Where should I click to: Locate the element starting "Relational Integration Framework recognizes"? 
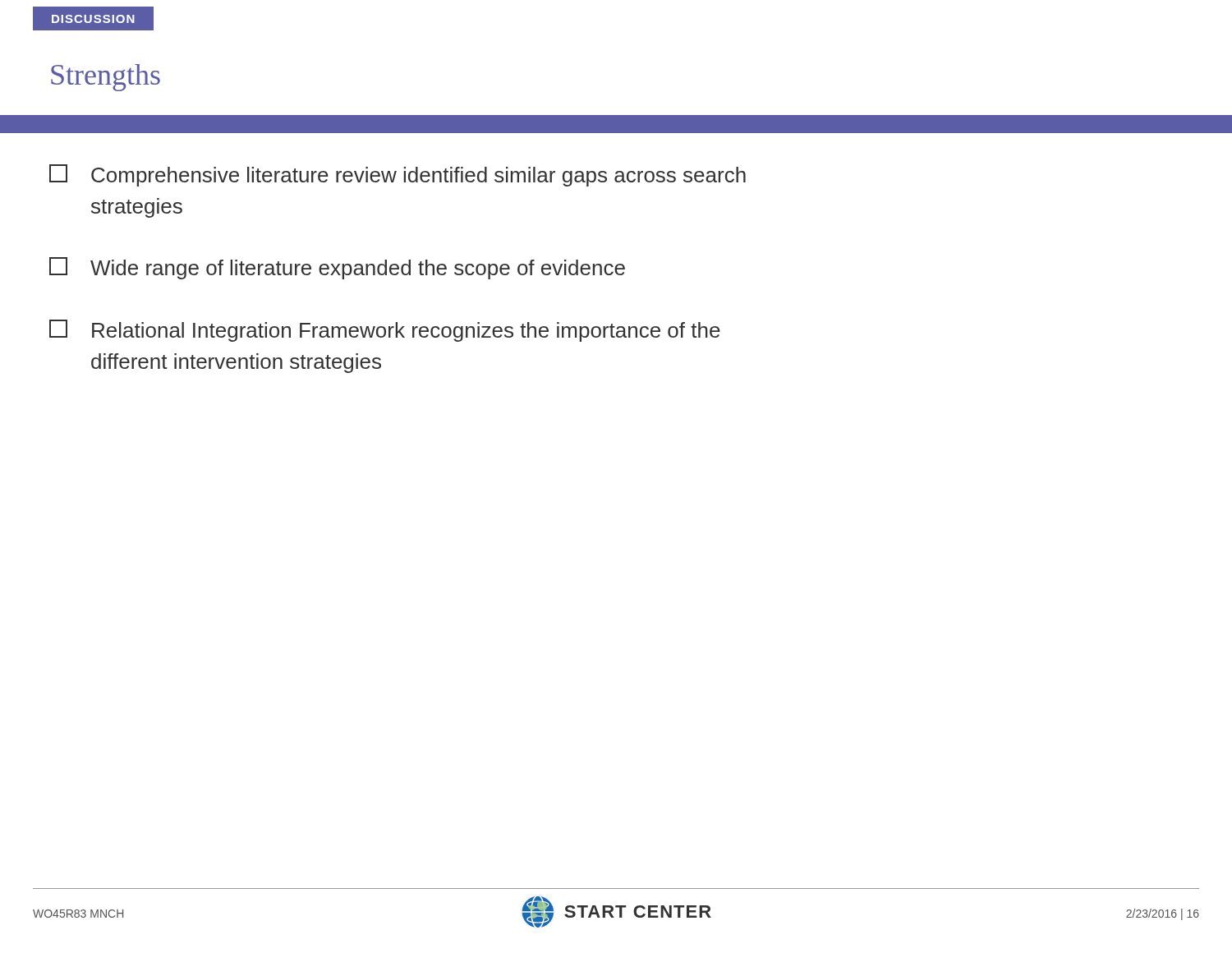pos(385,347)
